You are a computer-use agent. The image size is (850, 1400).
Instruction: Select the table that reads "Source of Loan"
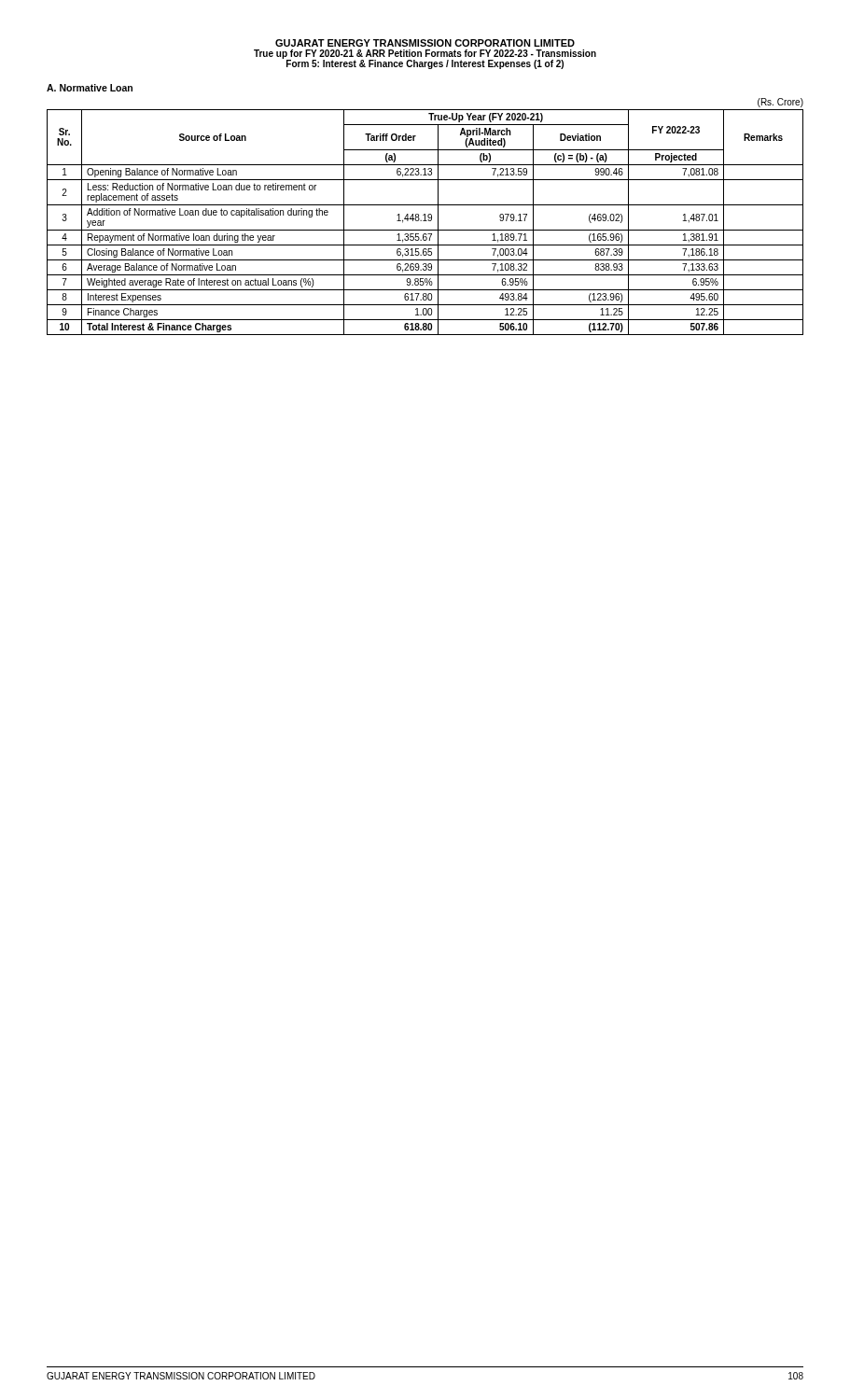point(425,216)
